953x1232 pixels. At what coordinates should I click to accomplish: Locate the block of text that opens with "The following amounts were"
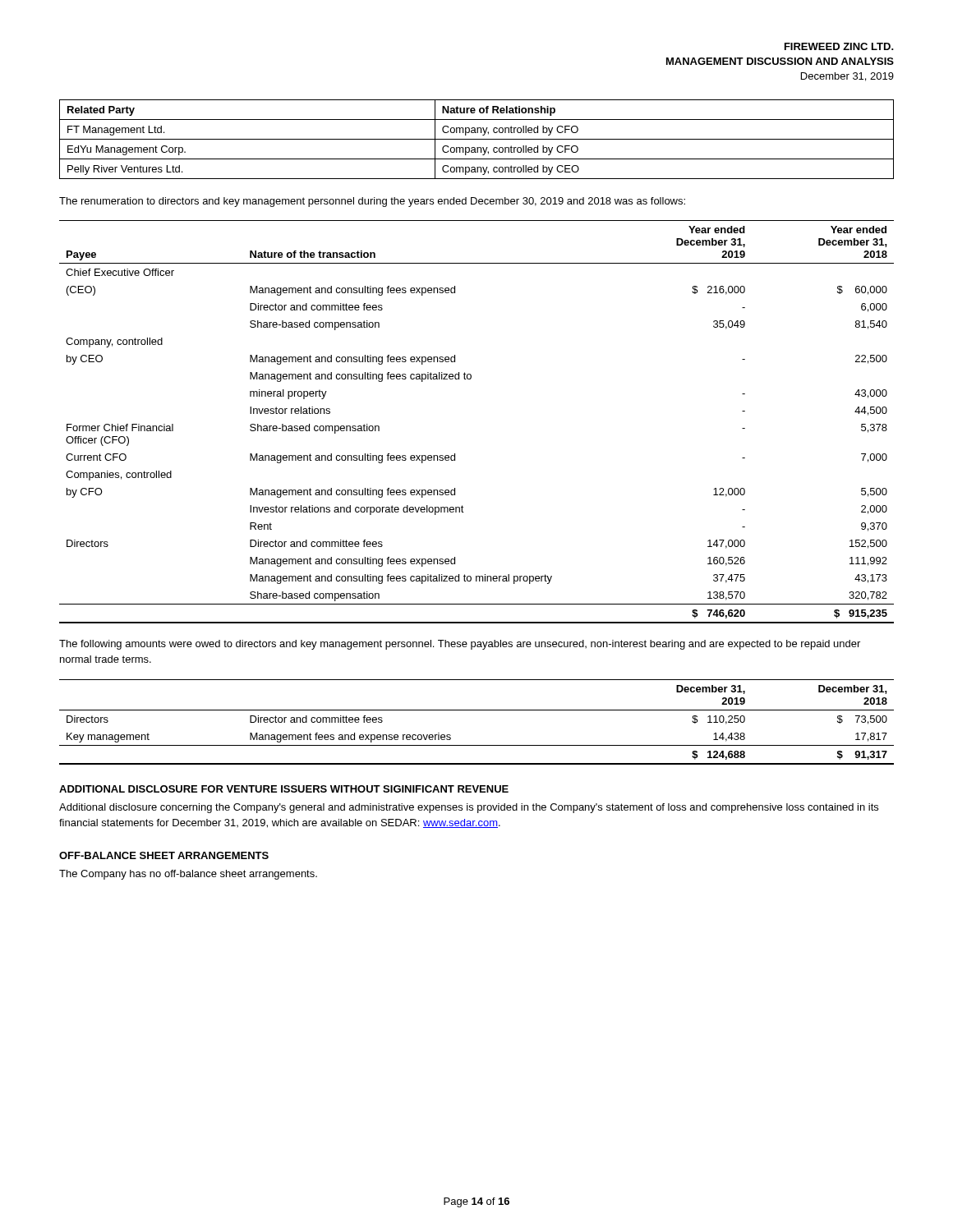(x=460, y=652)
